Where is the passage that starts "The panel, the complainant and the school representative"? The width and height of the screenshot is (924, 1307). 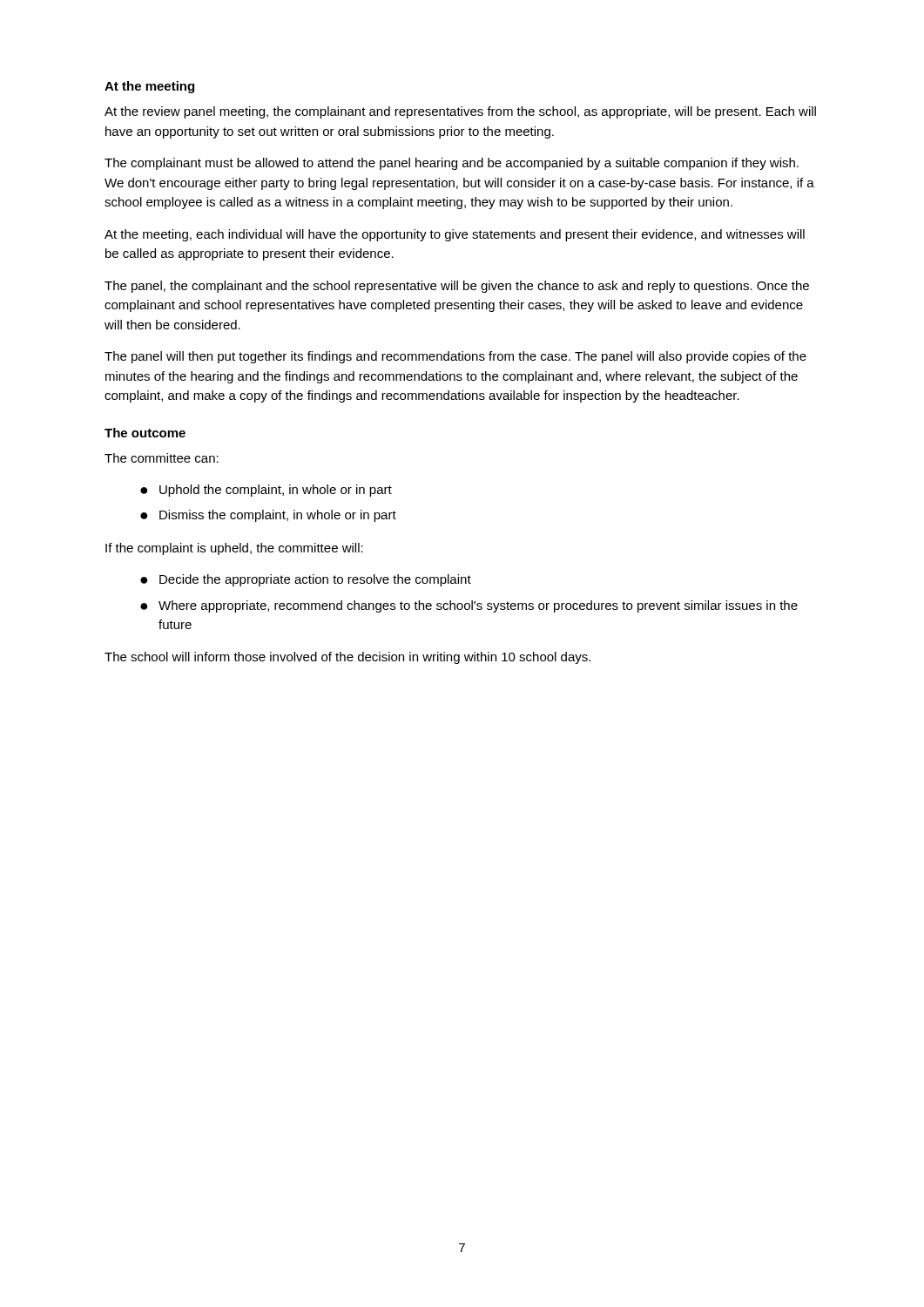tap(457, 305)
